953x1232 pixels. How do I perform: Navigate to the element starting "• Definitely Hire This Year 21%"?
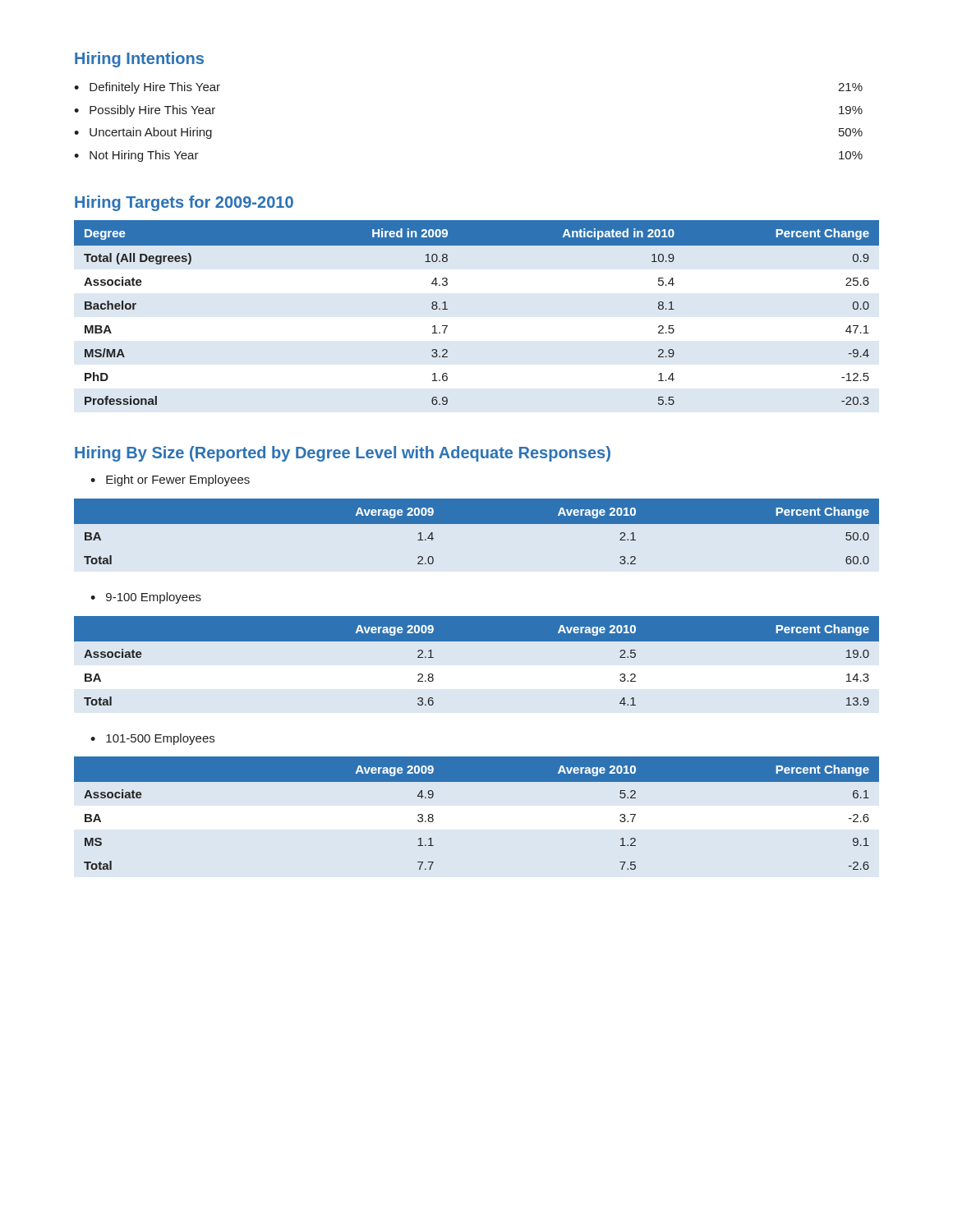147,87
